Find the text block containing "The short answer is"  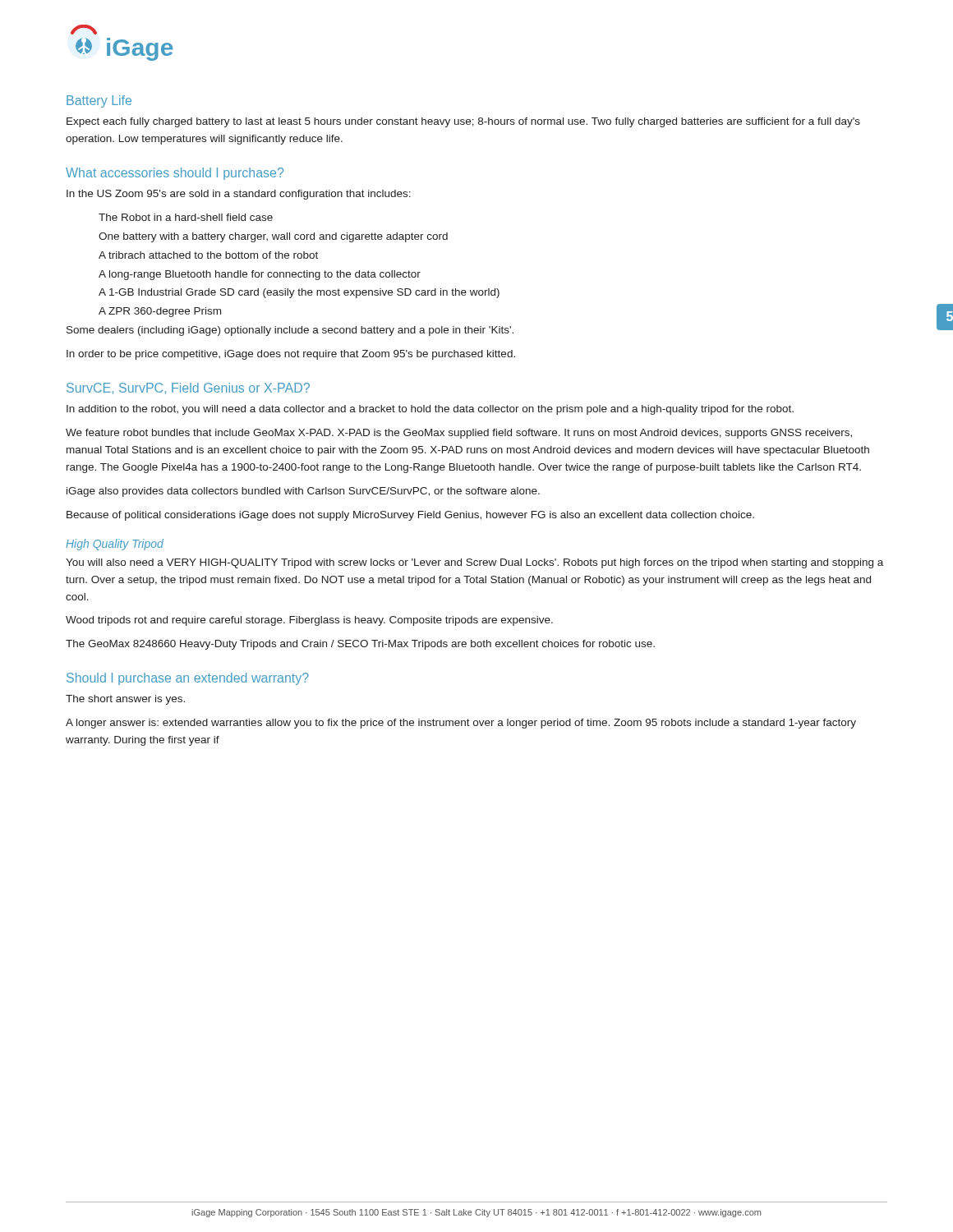[126, 699]
